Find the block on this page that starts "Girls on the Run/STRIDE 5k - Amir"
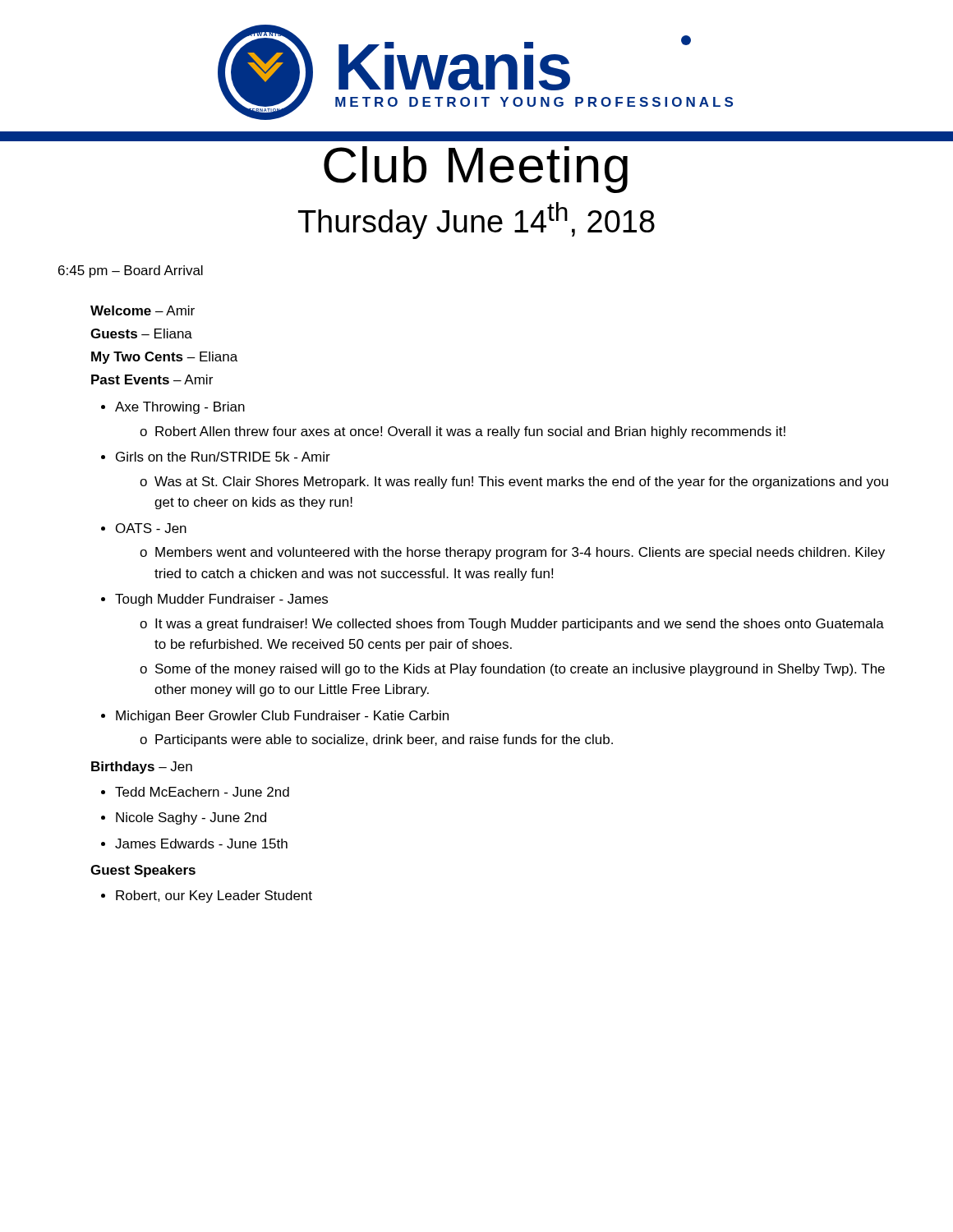The width and height of the screenshot is (953, 1232). coord(505,481)
